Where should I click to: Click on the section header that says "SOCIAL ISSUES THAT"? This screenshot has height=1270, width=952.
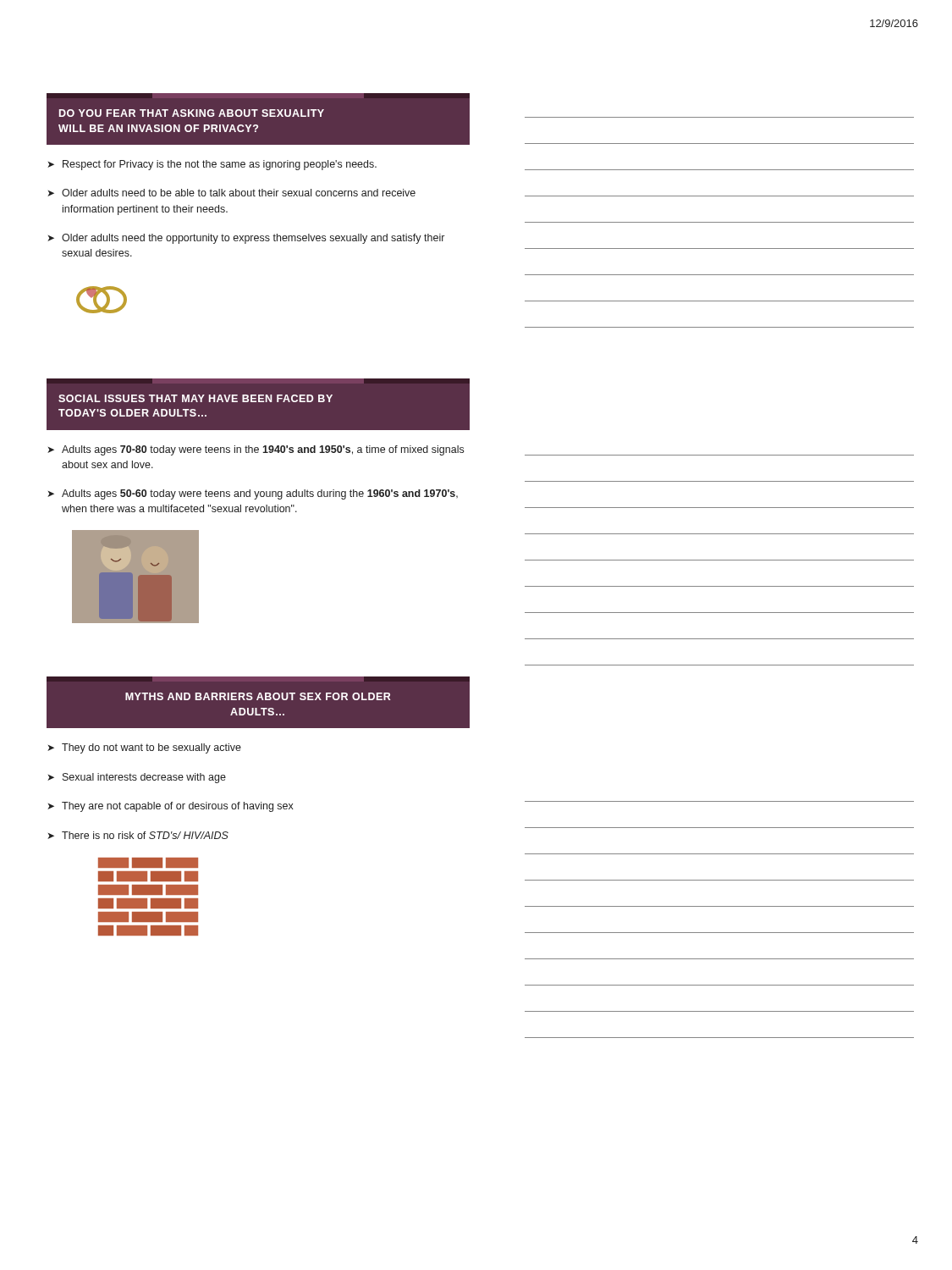(196, 406)
